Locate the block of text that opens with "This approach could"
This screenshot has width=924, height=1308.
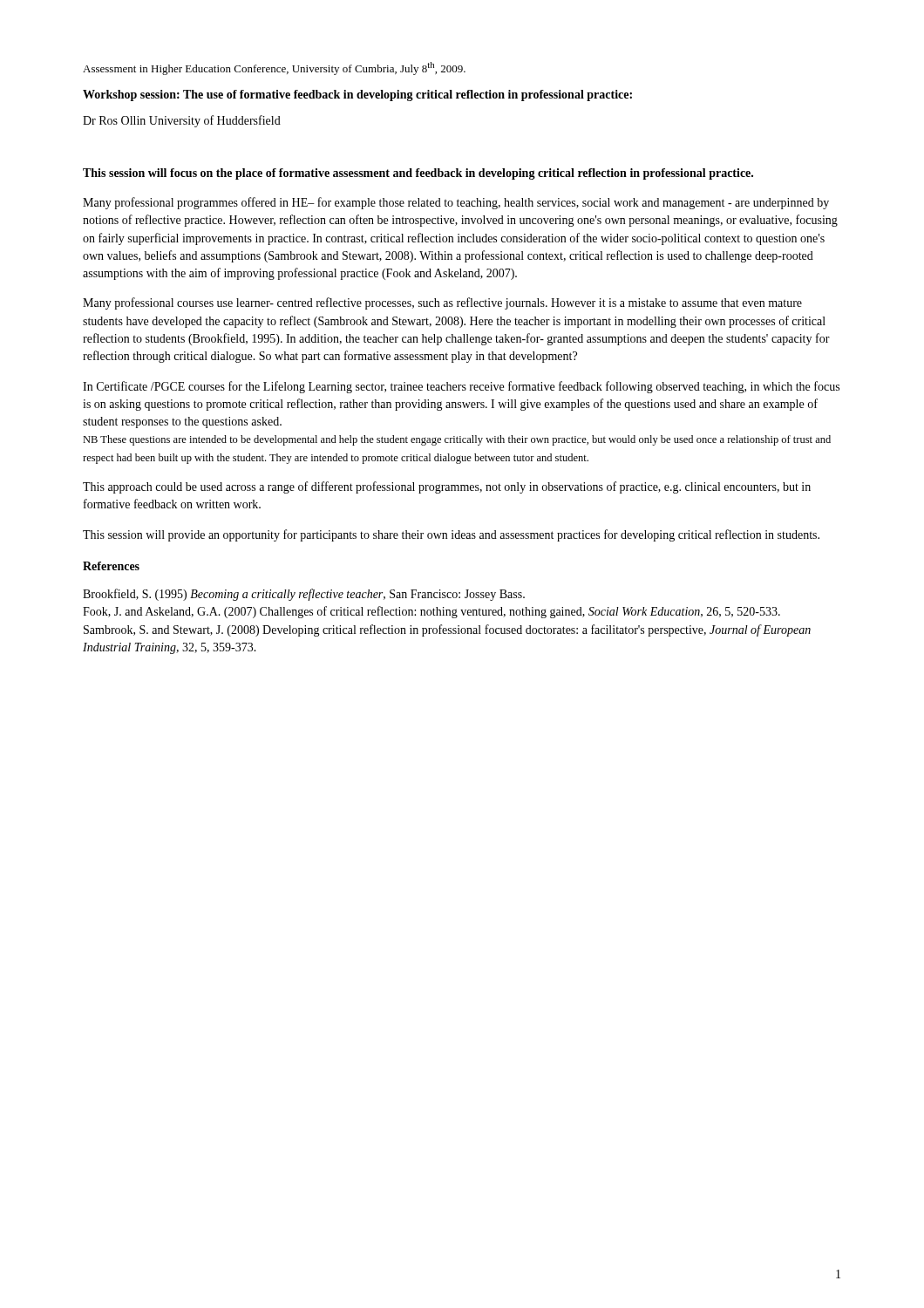coord(462,497)
